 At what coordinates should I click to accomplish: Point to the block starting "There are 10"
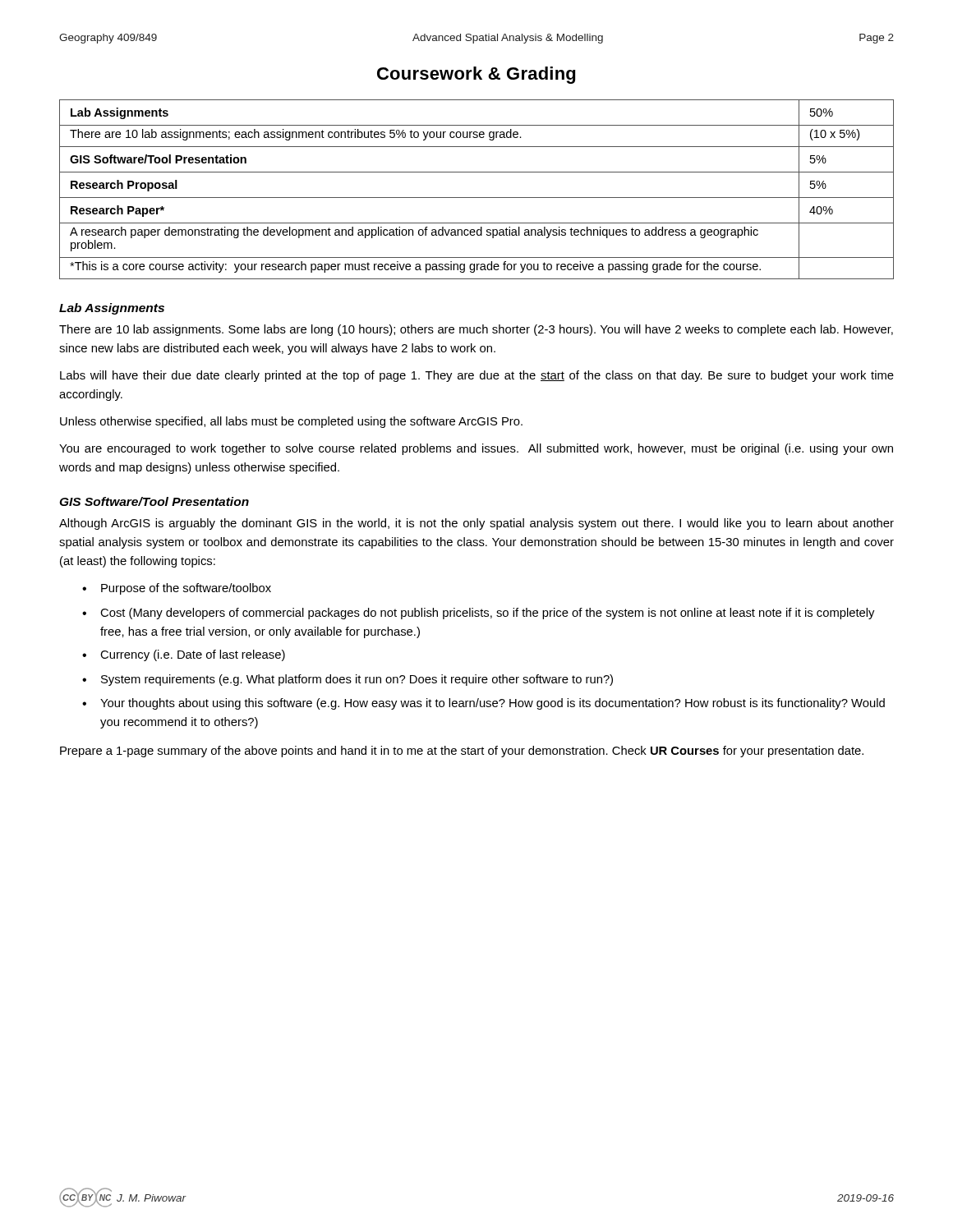tap(476, 339)
